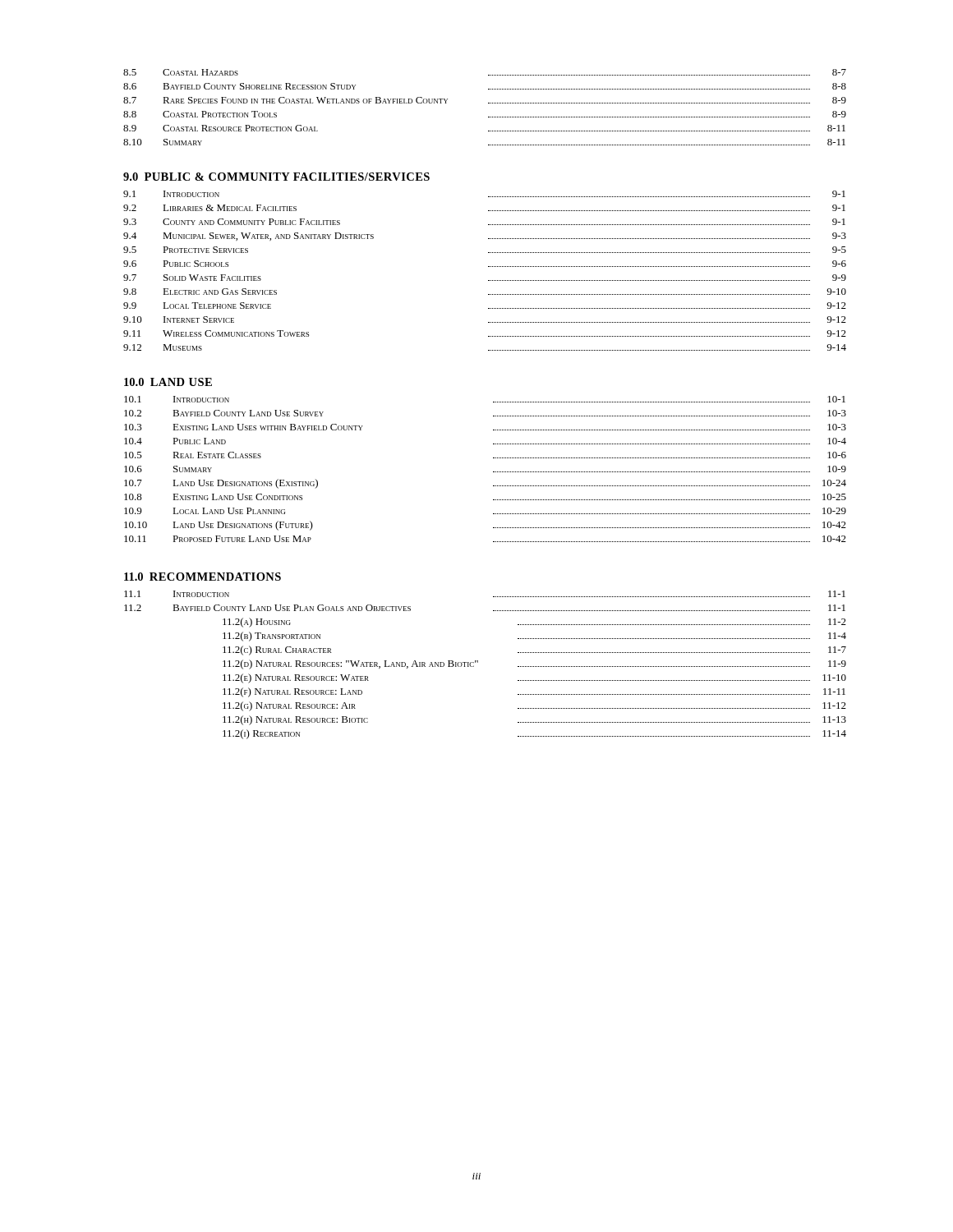Click on the list item with the text "9.11 Wireless Communications Towers 9-12"
953x1232 pixels.
[x=485, y=333]
